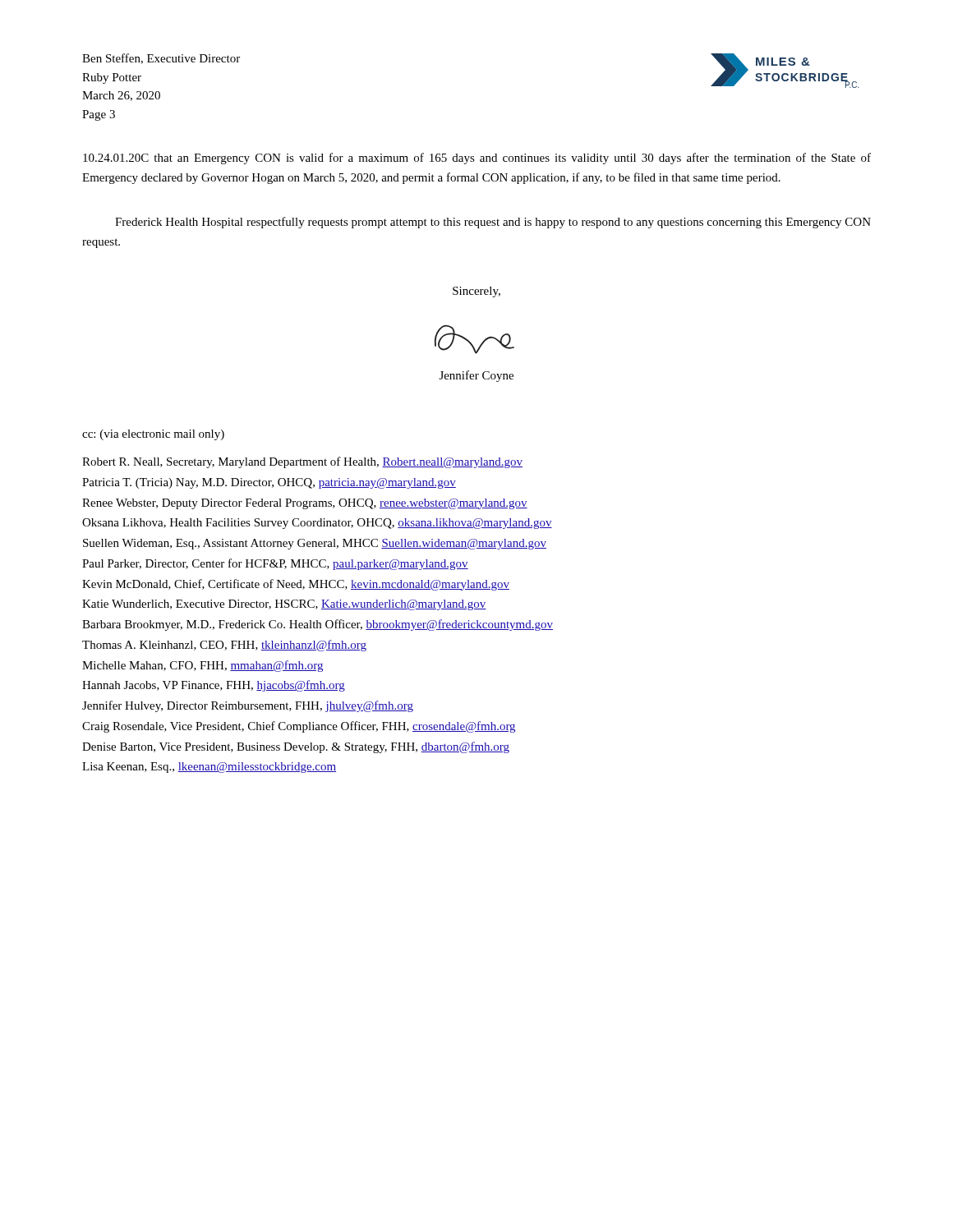Locate the passage starting "Kevin McDonald, Chief, Certificate of Need,"
Screen dimensions: 1232x953
click(x=296, y=584)
